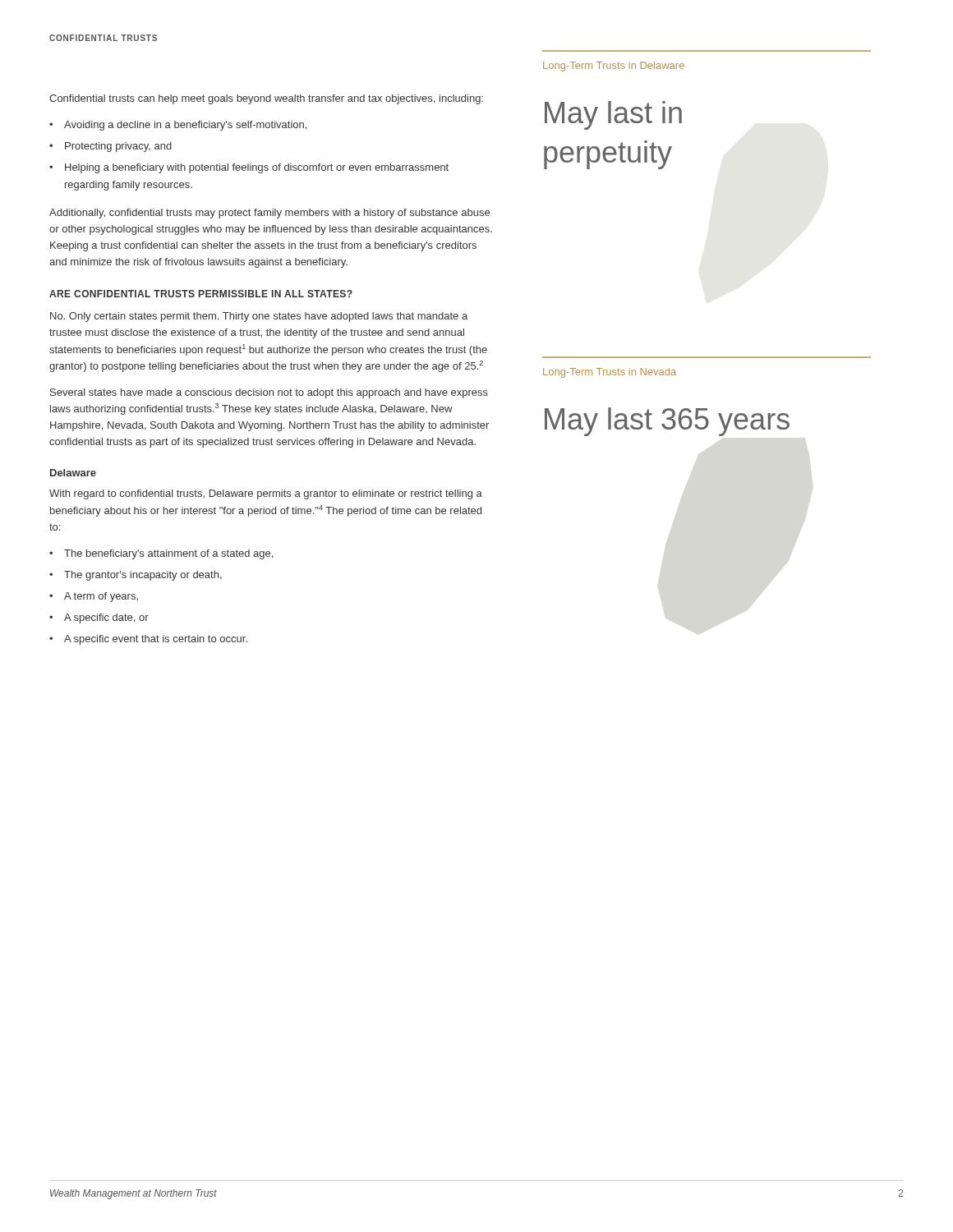Navigate to the element starting "ARE CONFIDENTIAL TRUSTS PERMISSIBLE IN ALL STATES?"
This screenshot has height=1232, width=953.
(201, 294)
